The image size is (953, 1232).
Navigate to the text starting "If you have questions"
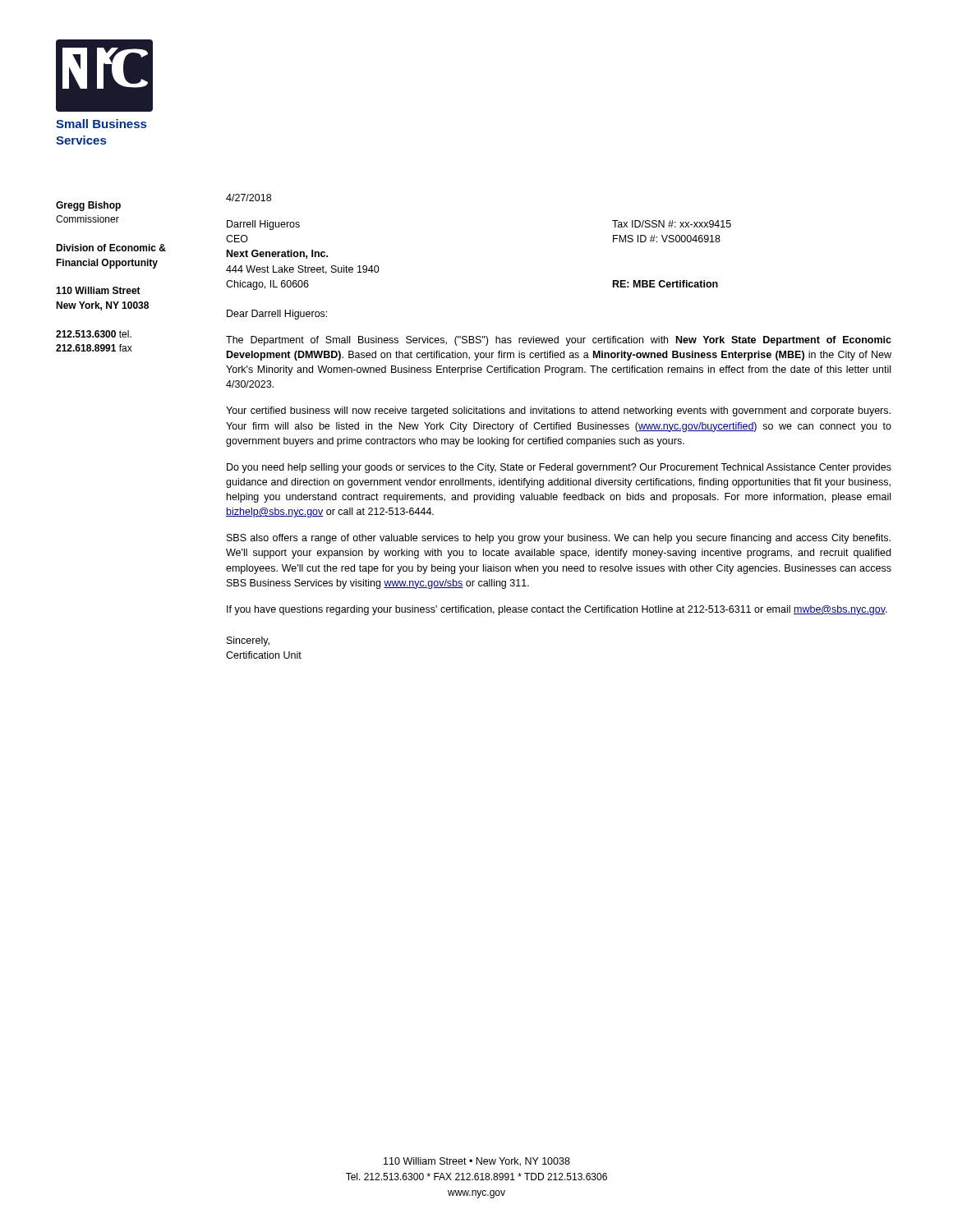[x=557, y=609]
